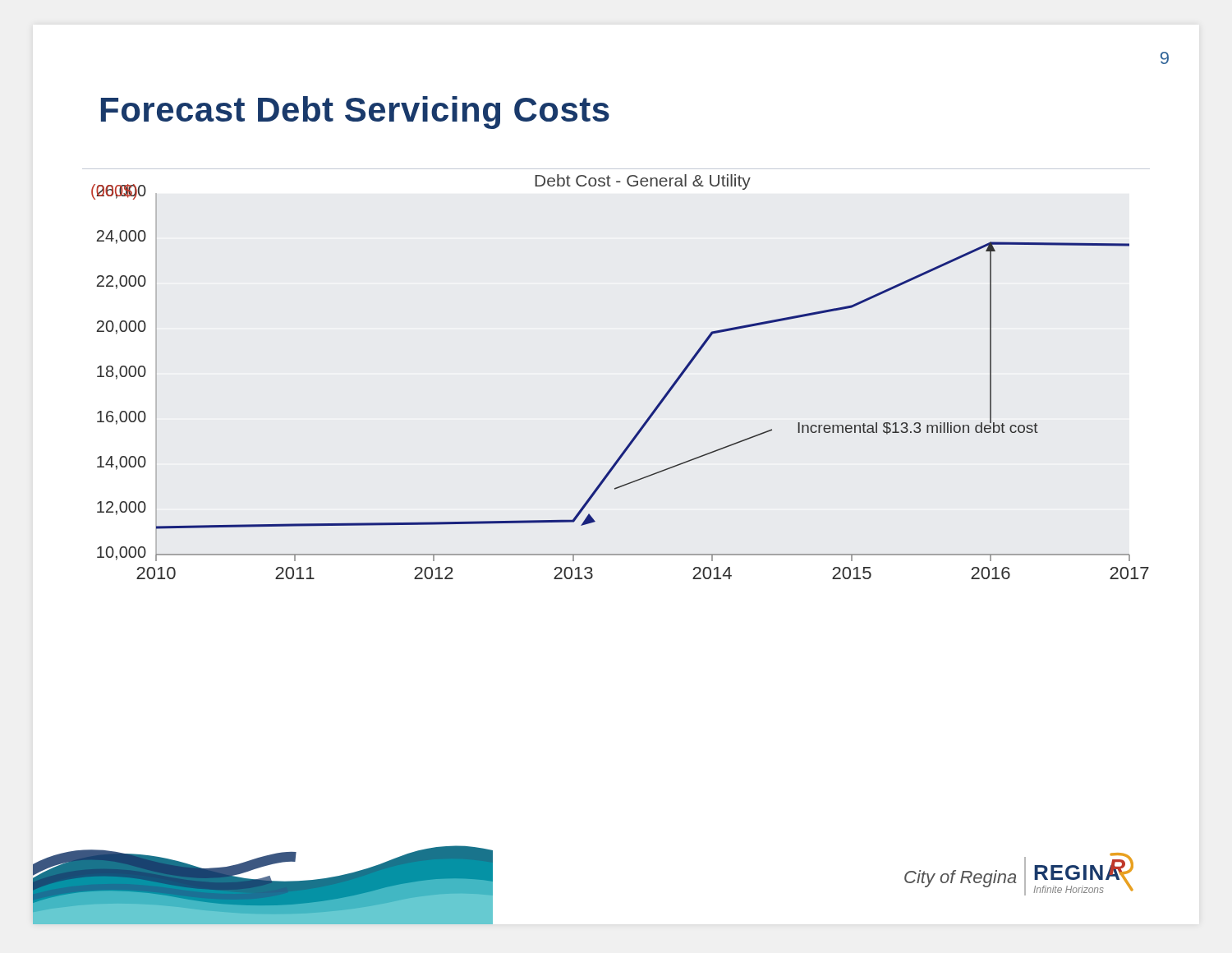Locate the line chart

(616, 382)
